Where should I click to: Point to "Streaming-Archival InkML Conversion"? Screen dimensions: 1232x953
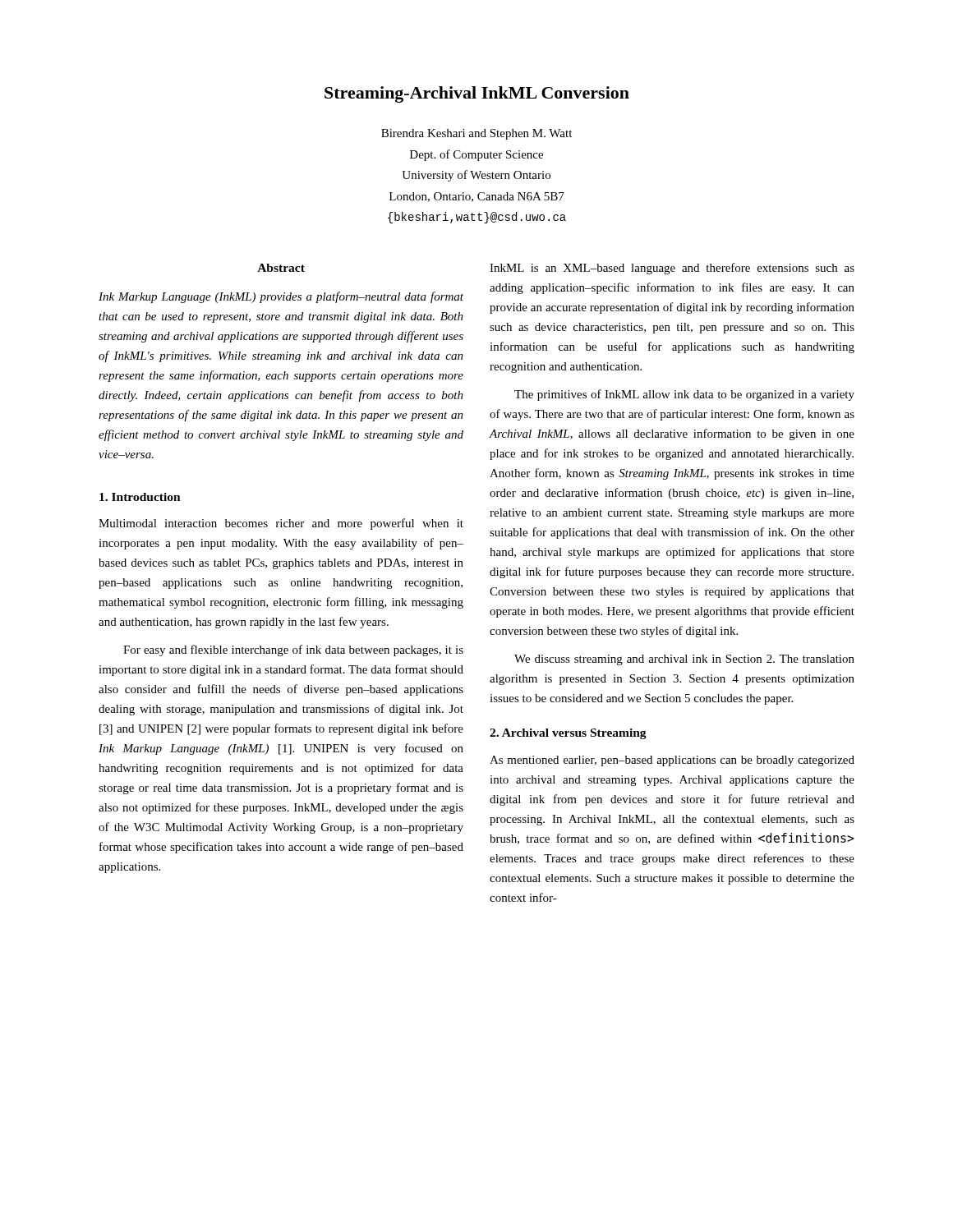tap(476, 92)
